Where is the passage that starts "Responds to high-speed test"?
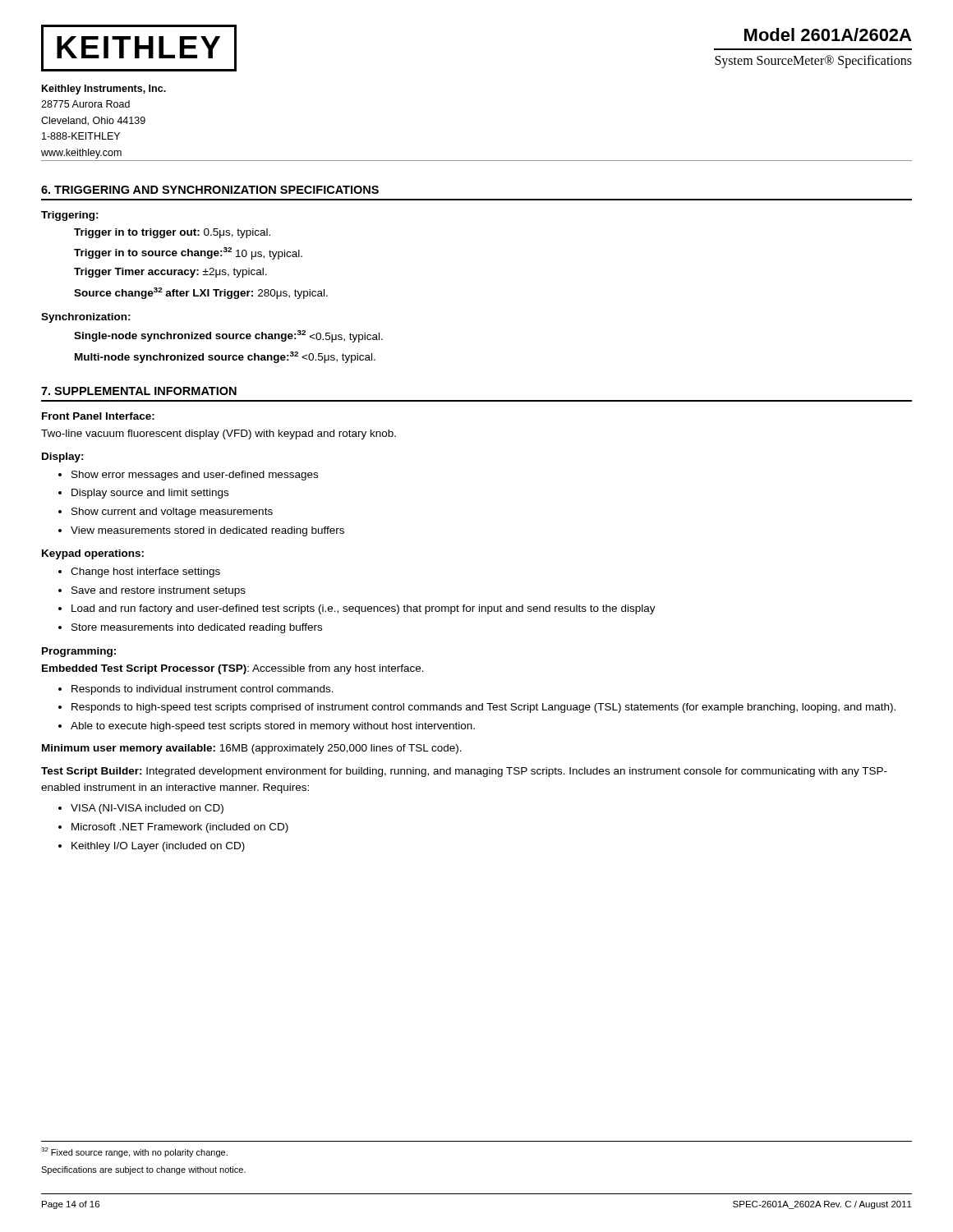Viewport: 953px width, 1232px height. pos(484,707)
